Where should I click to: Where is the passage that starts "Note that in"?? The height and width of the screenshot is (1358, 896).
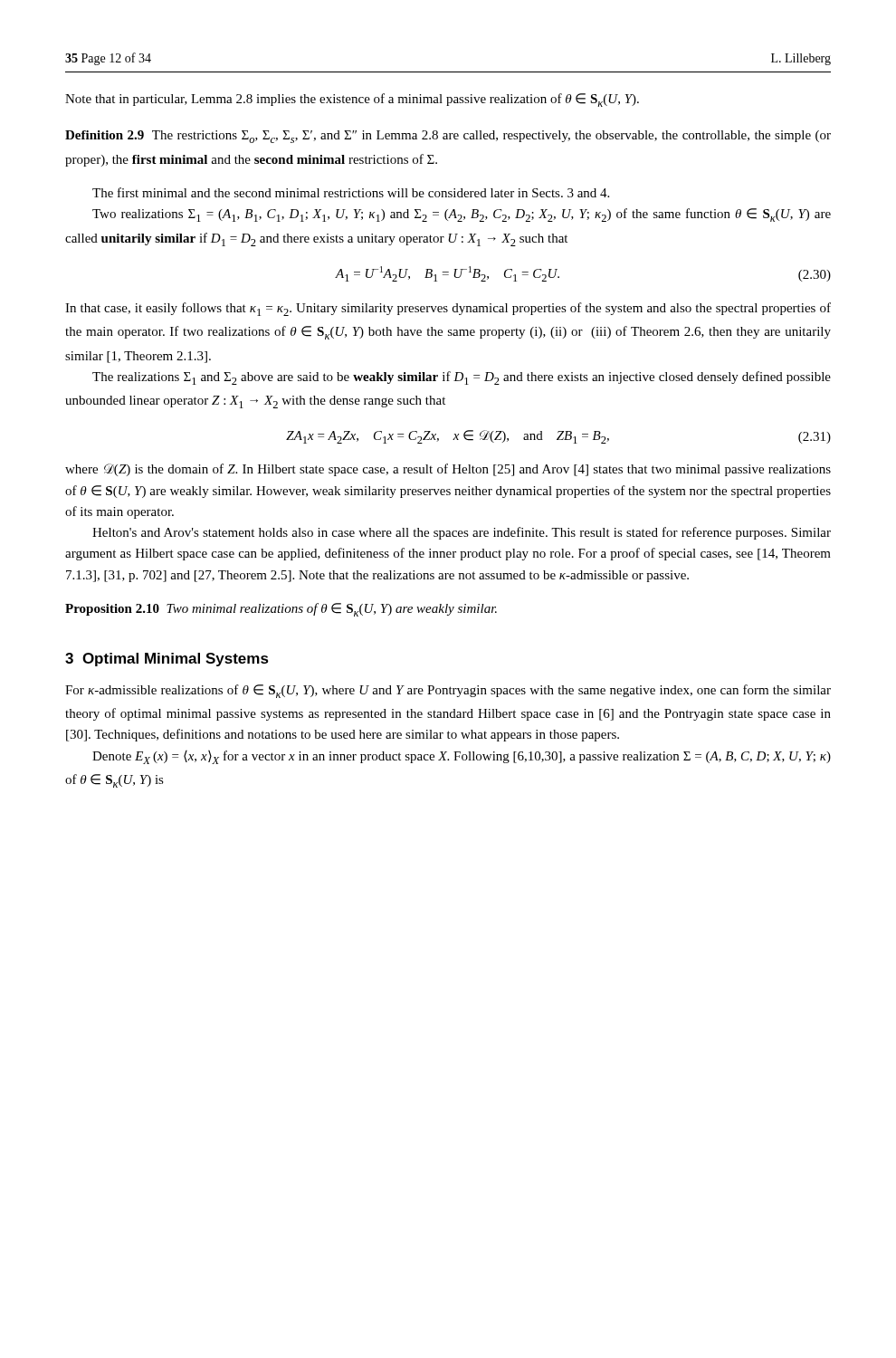coord(352,100)
